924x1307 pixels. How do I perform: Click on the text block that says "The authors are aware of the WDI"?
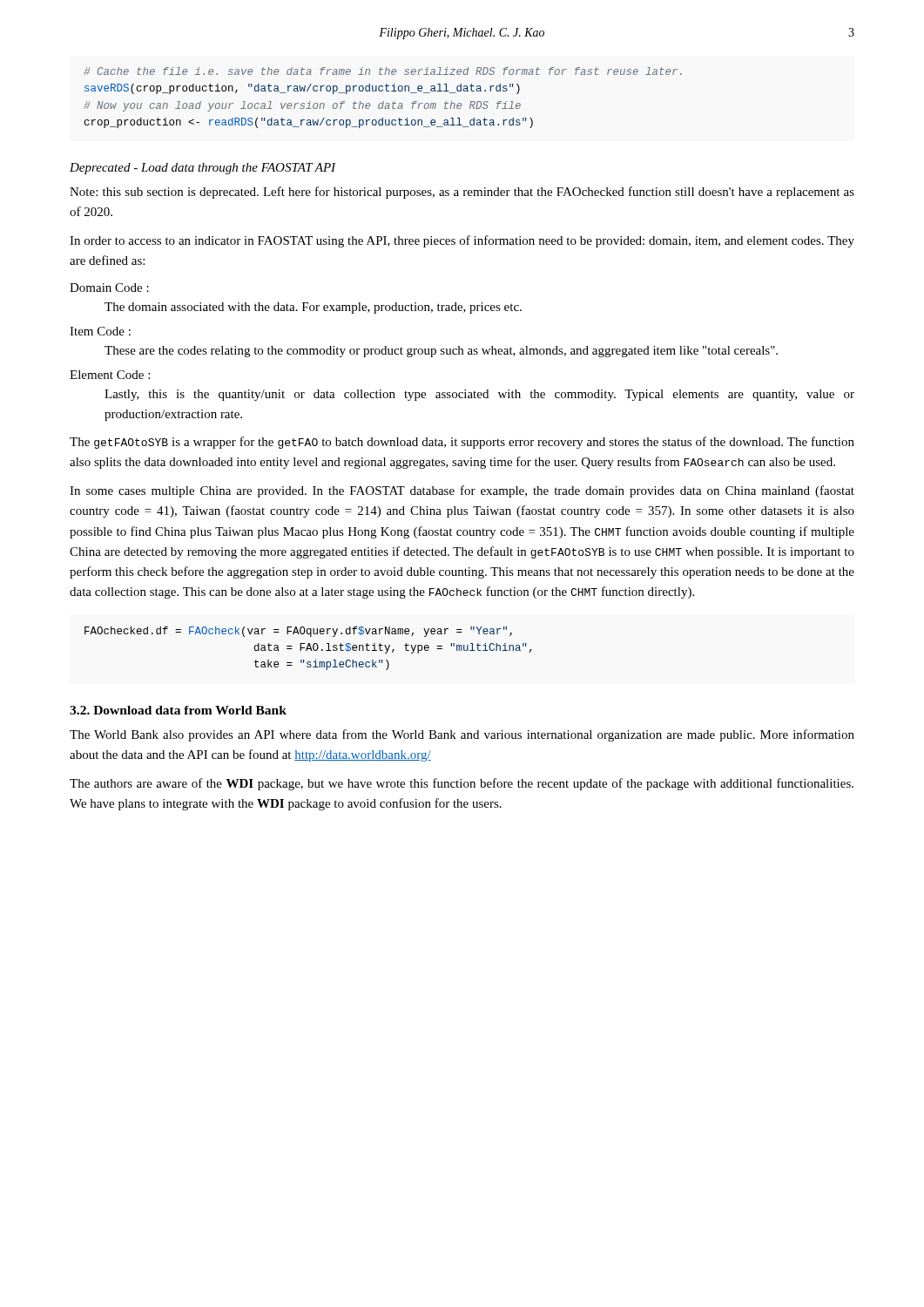click(462, 794)
